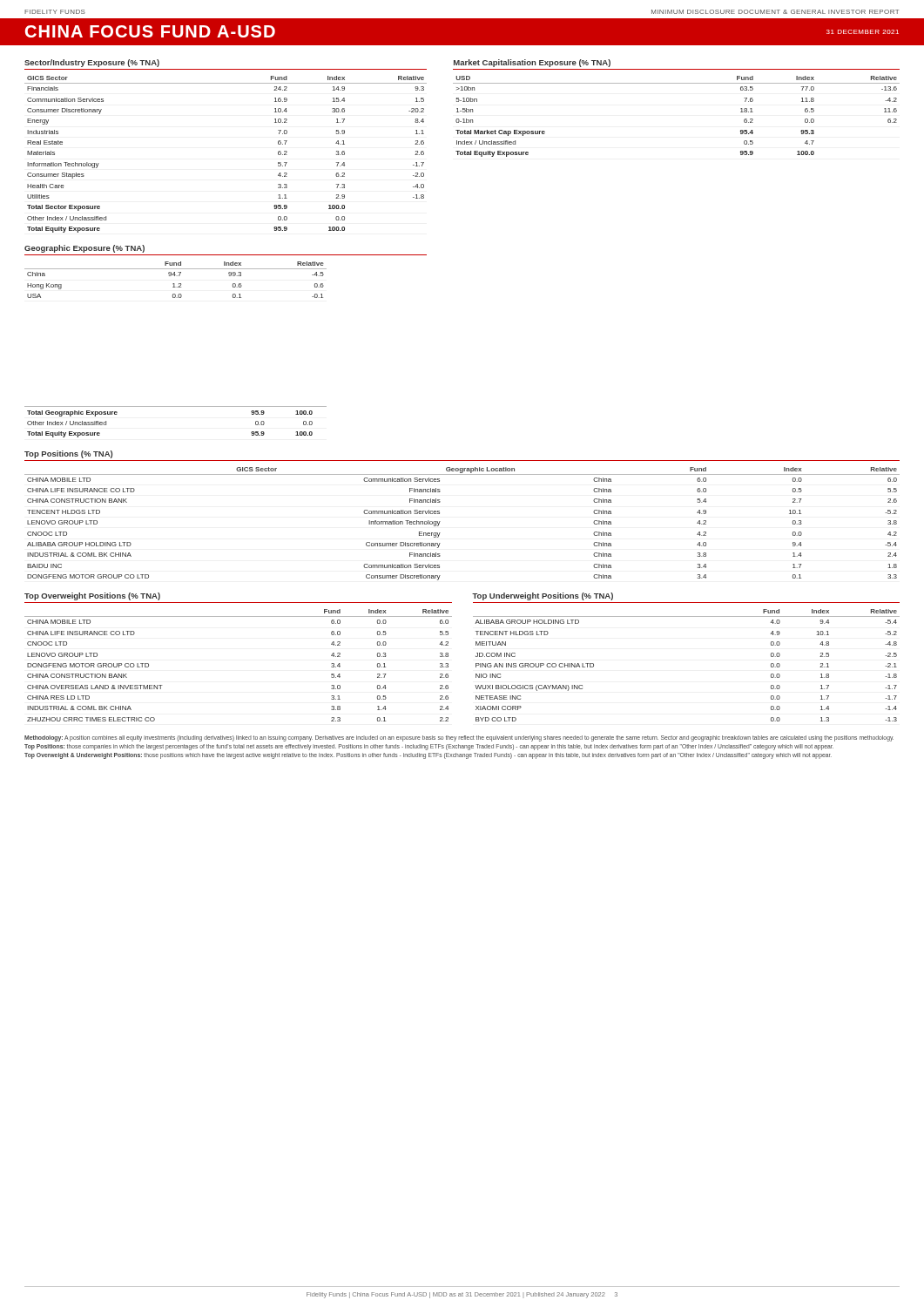Navigate to the text starting "Sector/Industry Exposure (% TNA)"
The image size is (924, 1307).
click(92, 62)
